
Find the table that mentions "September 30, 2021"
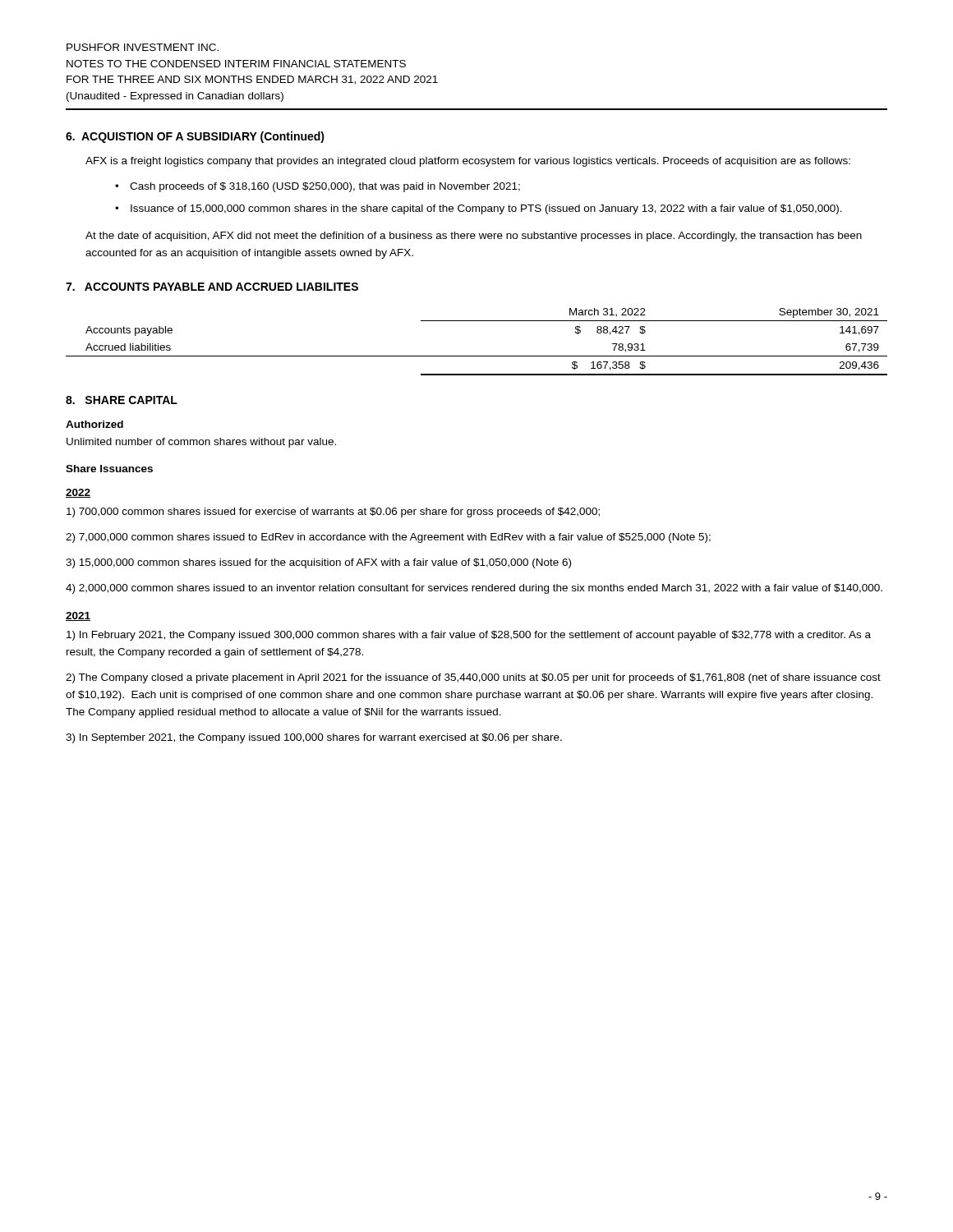coord(476,339)
